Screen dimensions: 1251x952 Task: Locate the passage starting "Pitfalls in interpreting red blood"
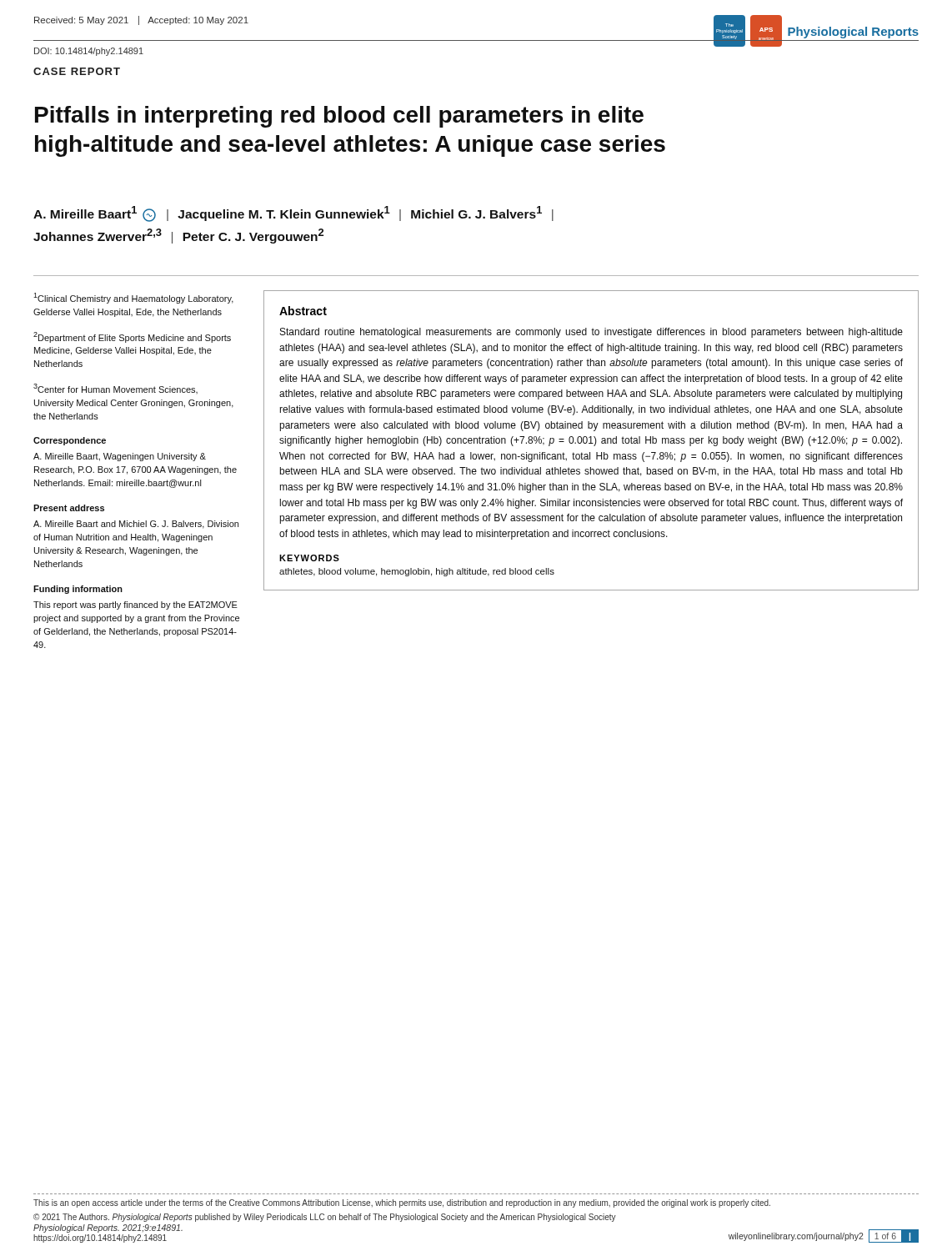tap(350, 129)
